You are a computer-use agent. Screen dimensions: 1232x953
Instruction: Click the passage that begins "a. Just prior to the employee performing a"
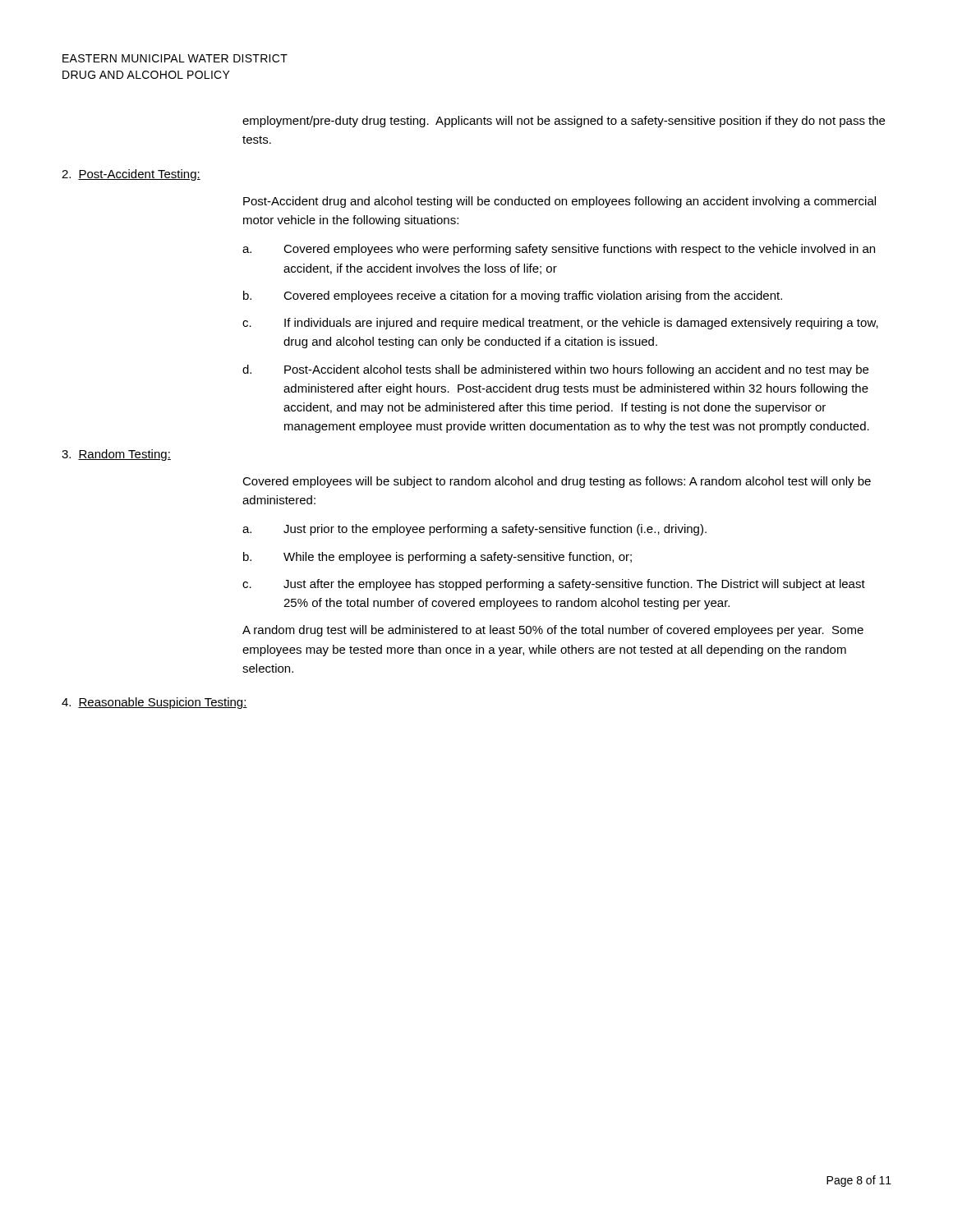click(567, 529)
